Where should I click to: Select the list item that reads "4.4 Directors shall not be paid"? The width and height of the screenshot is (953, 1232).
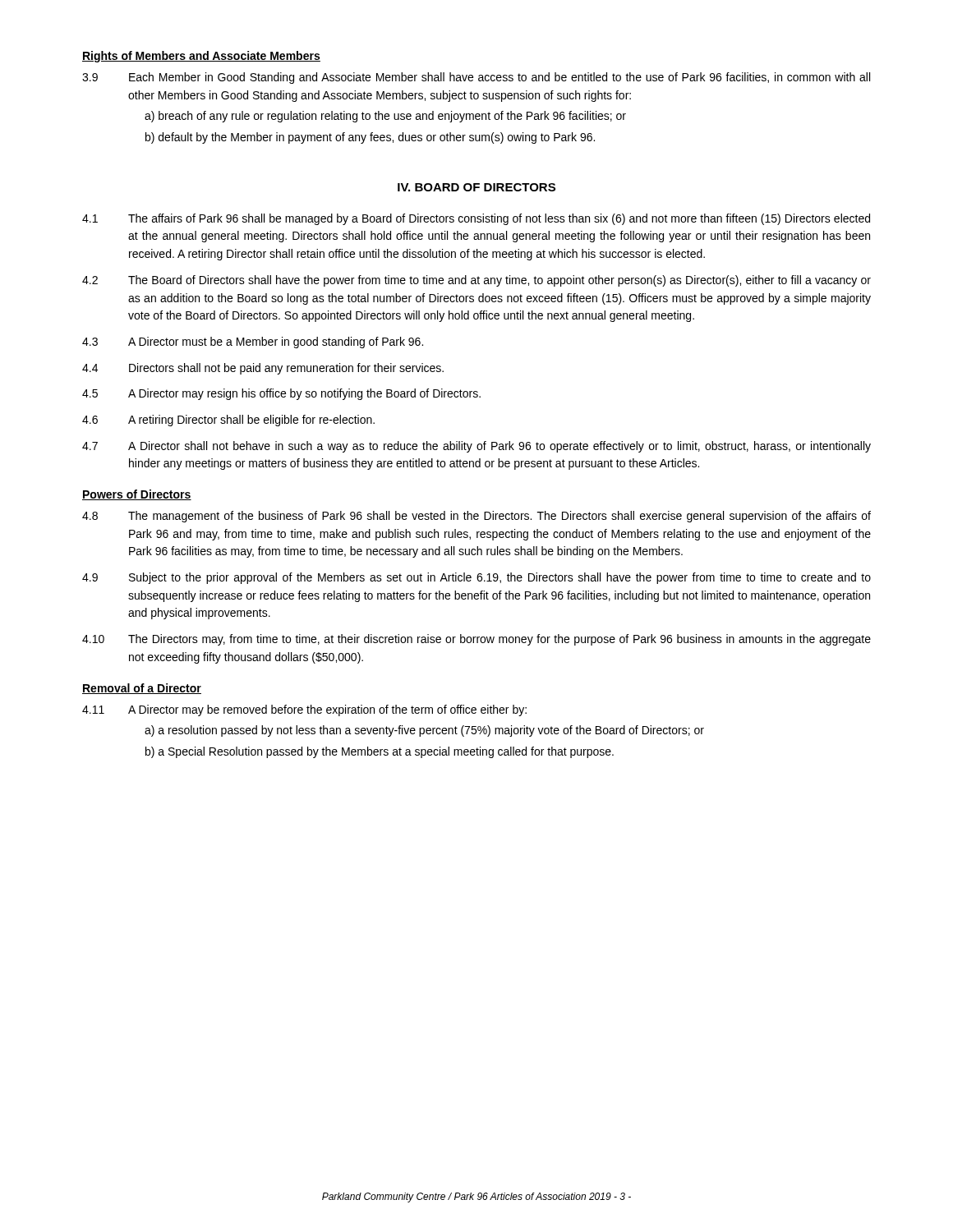tap(263, 369)
